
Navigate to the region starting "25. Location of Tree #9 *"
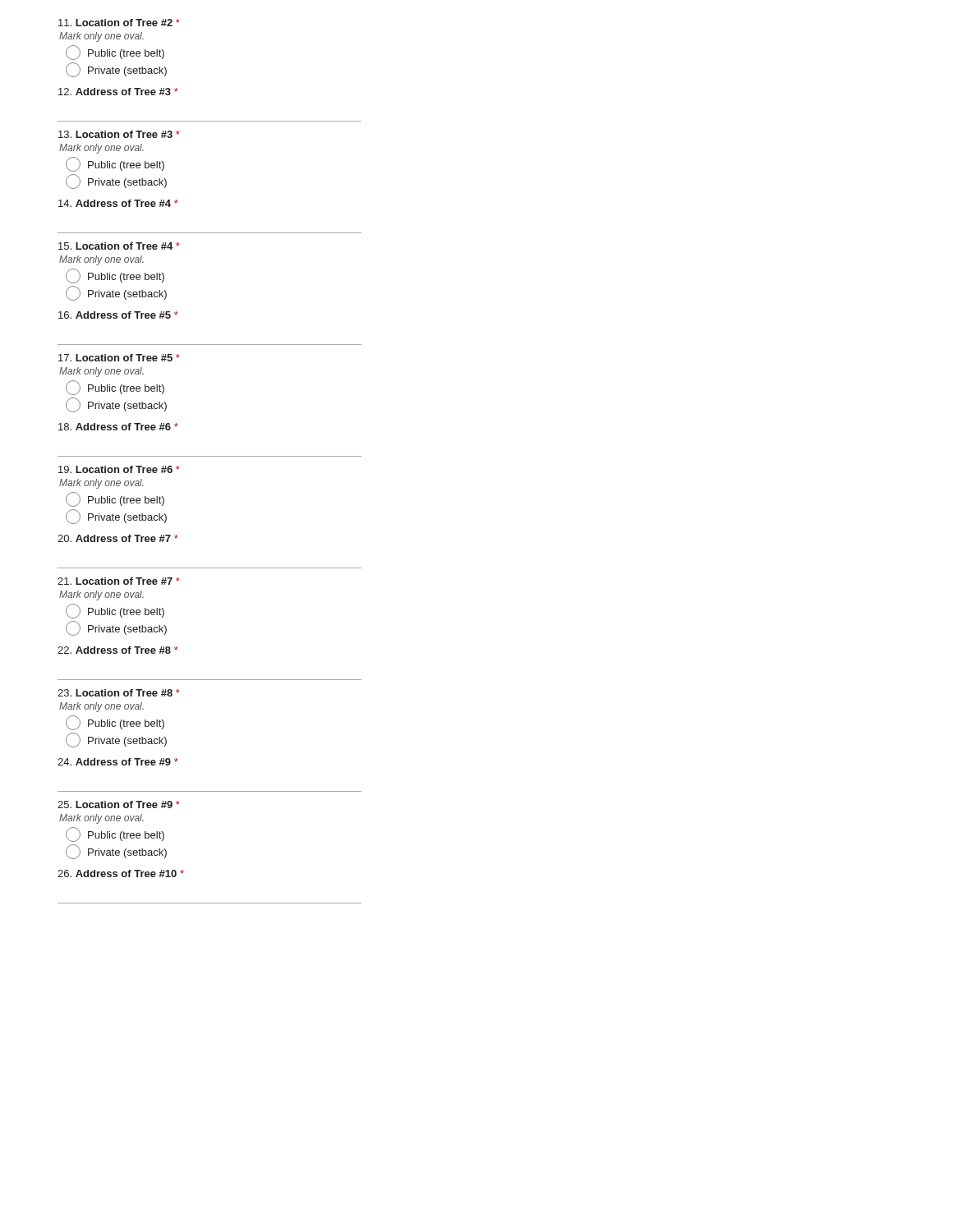click(119, 804)
